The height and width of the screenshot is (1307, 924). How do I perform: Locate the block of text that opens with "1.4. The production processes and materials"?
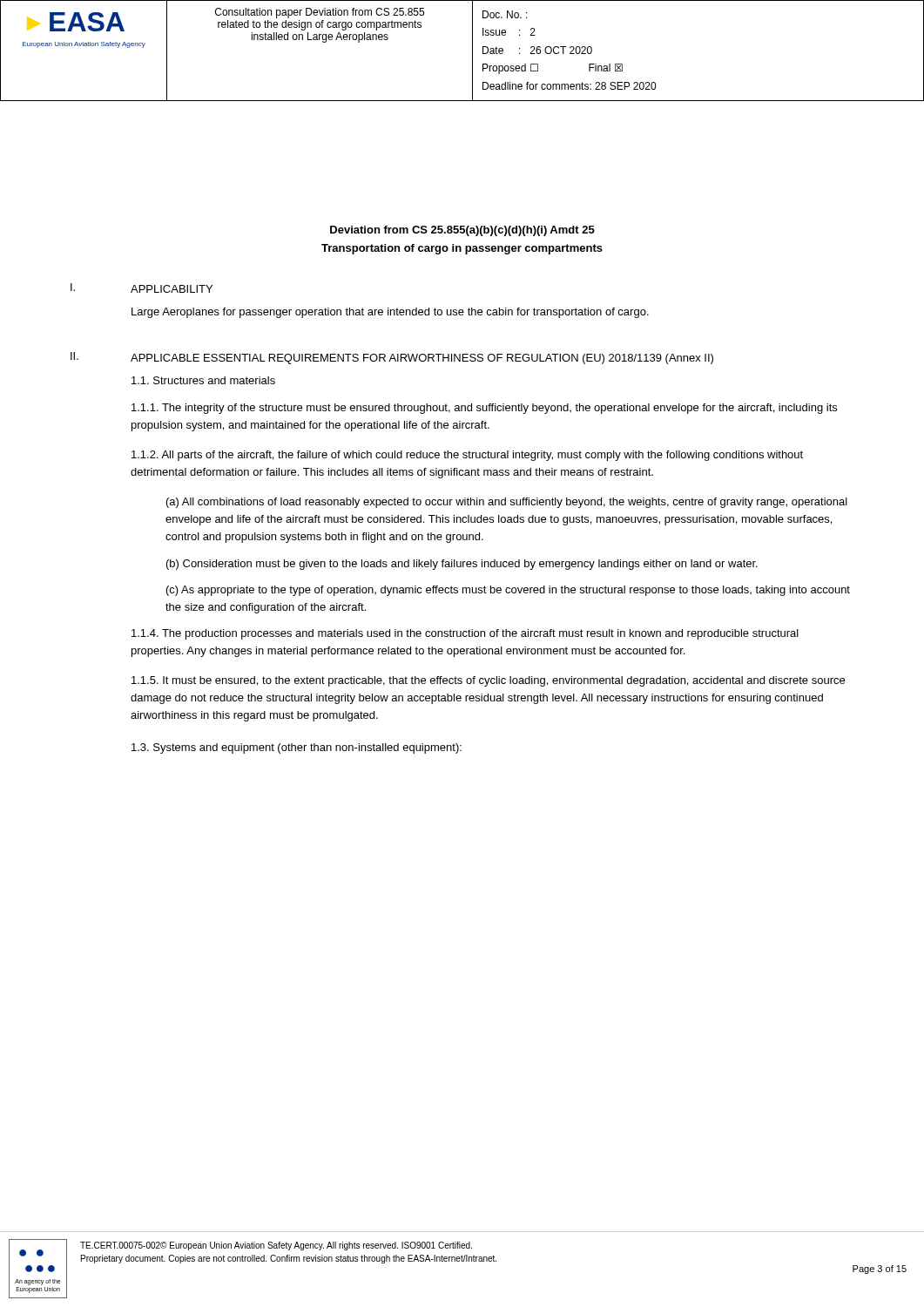click(x=465, y=642)
